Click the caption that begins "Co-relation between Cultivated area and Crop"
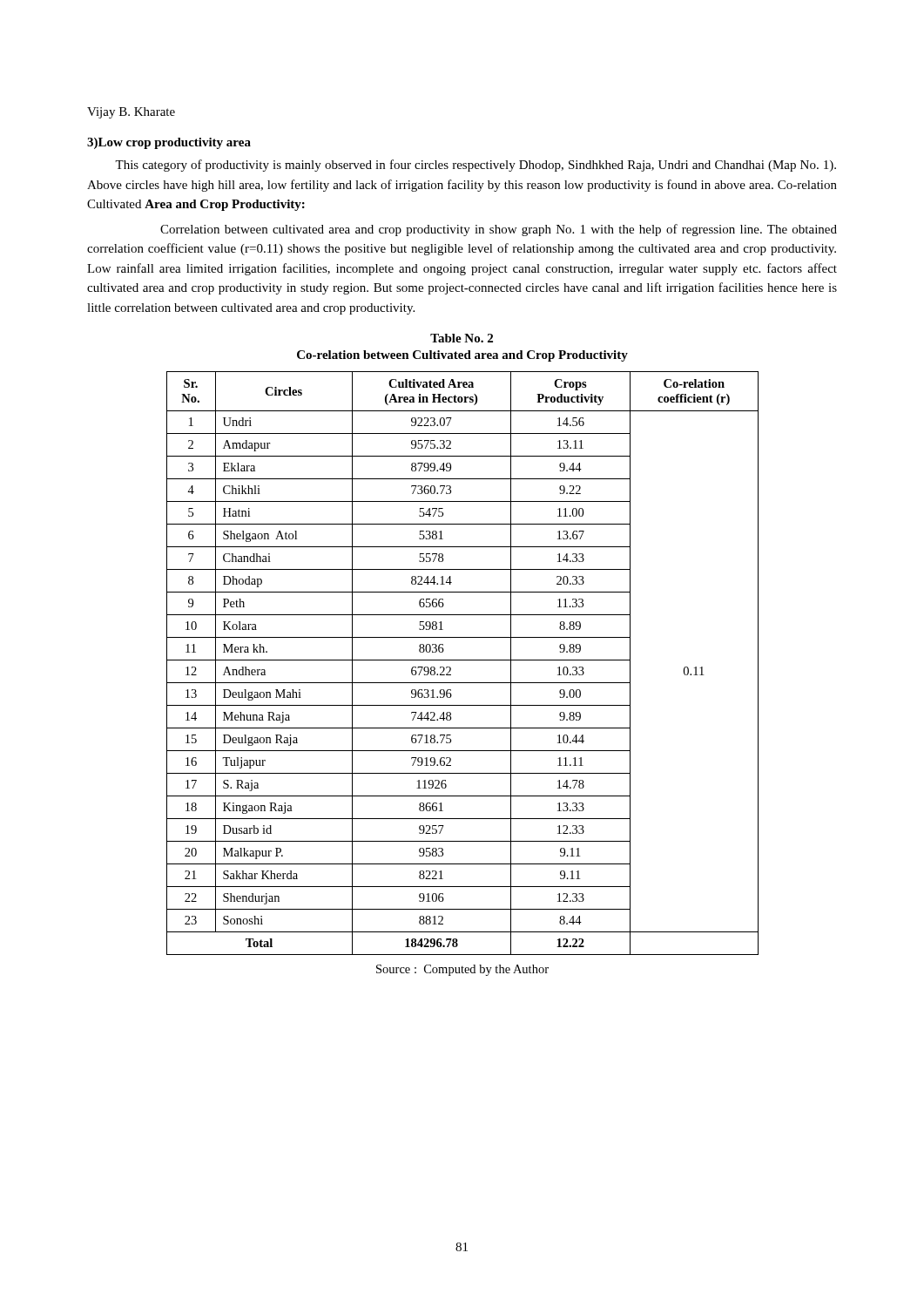The width and height of the screenshot is (924, 1307). (462, 355)
